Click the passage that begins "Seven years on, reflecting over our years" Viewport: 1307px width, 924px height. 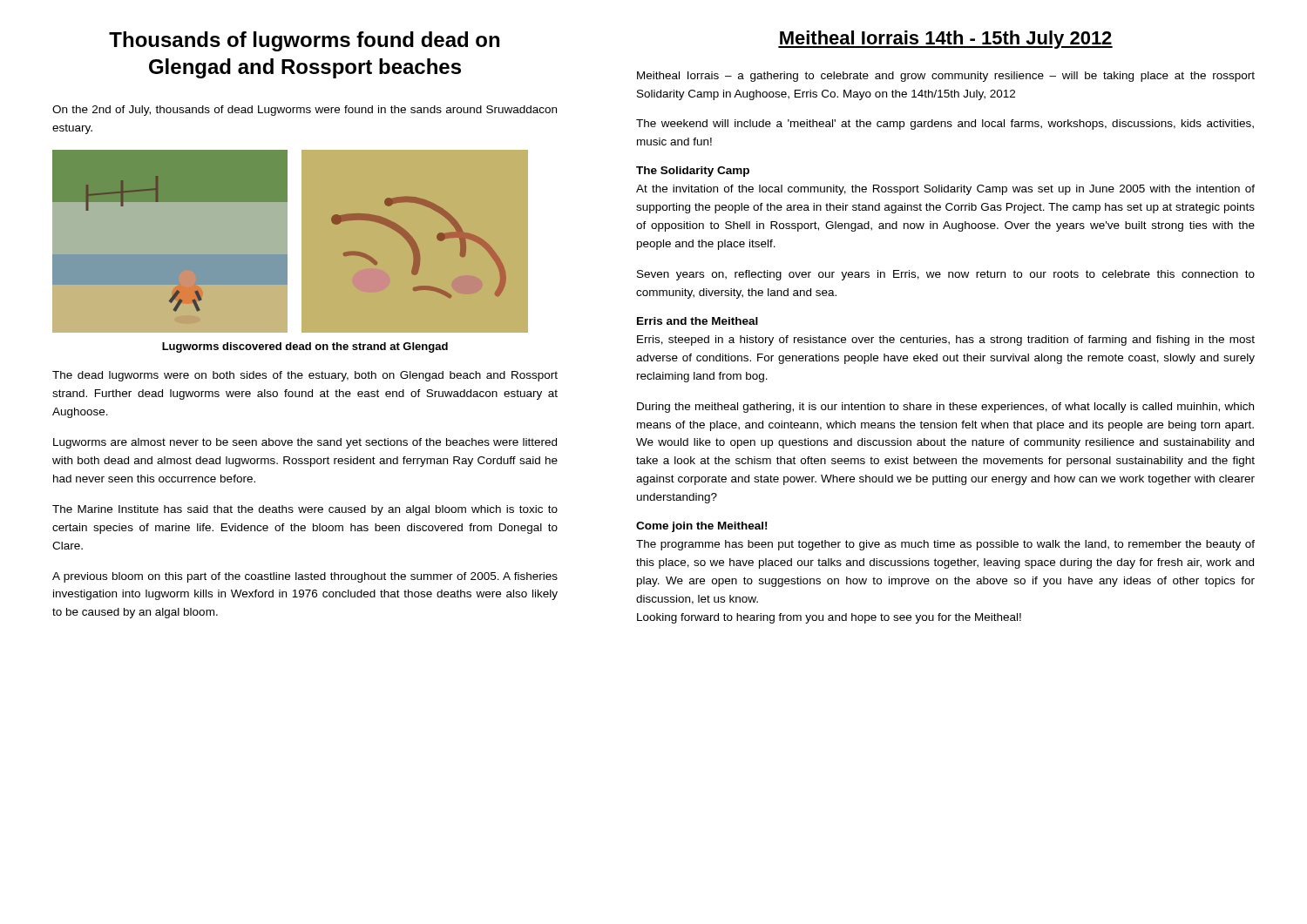click(x=945, y=283)
